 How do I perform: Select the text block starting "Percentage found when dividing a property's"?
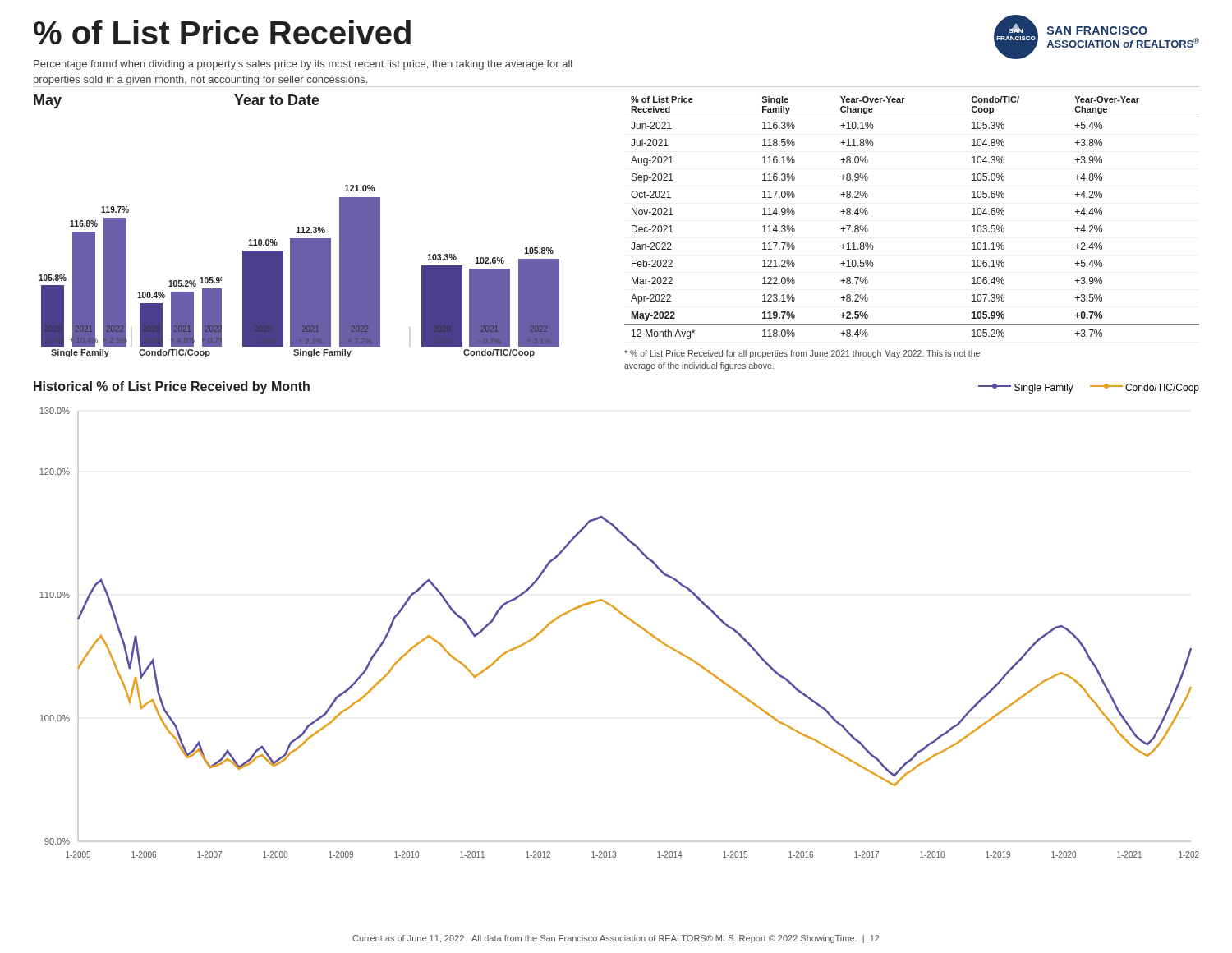303,72
